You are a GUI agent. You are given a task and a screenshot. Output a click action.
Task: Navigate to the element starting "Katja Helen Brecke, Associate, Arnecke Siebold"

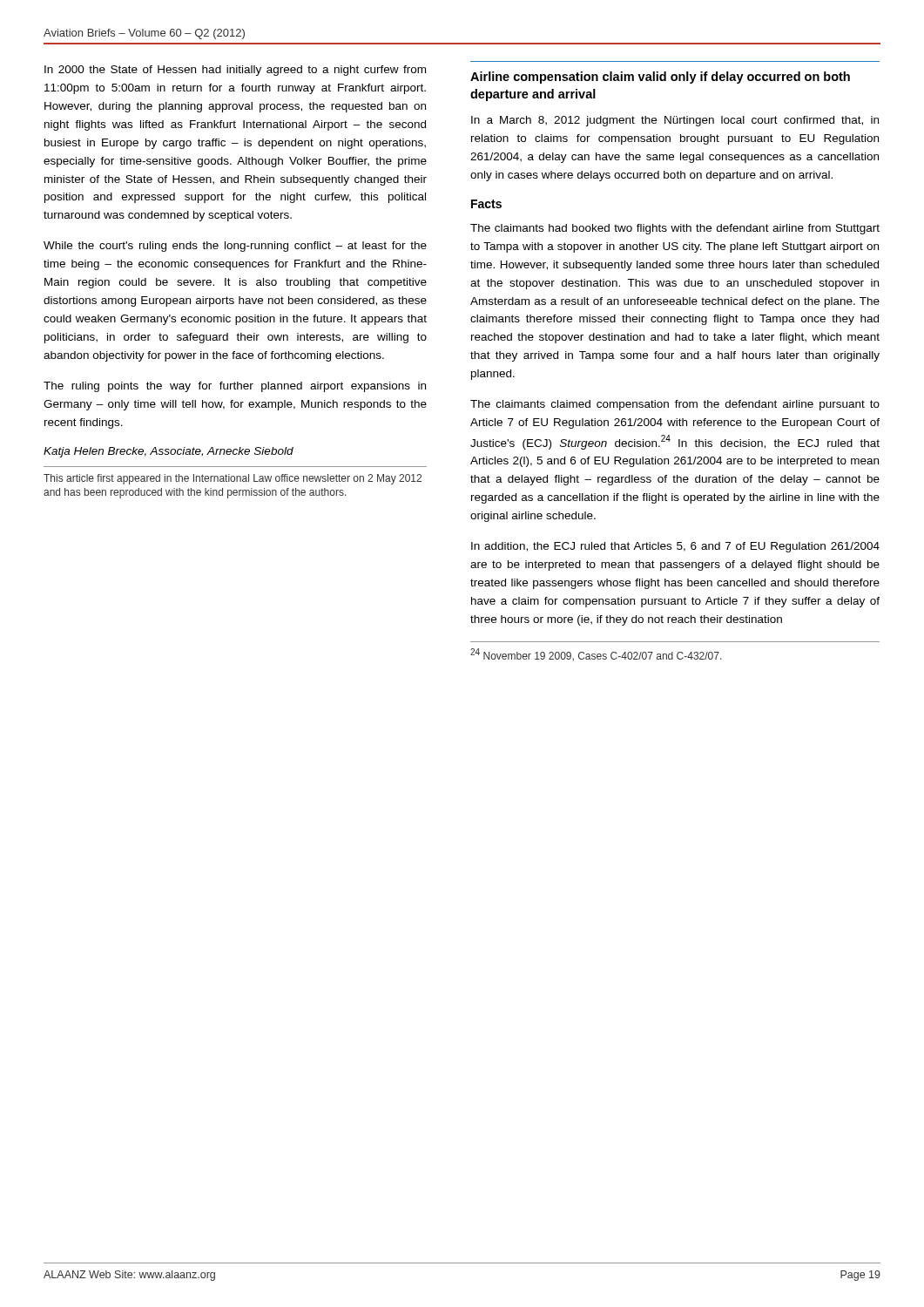[x=168, y=451]
